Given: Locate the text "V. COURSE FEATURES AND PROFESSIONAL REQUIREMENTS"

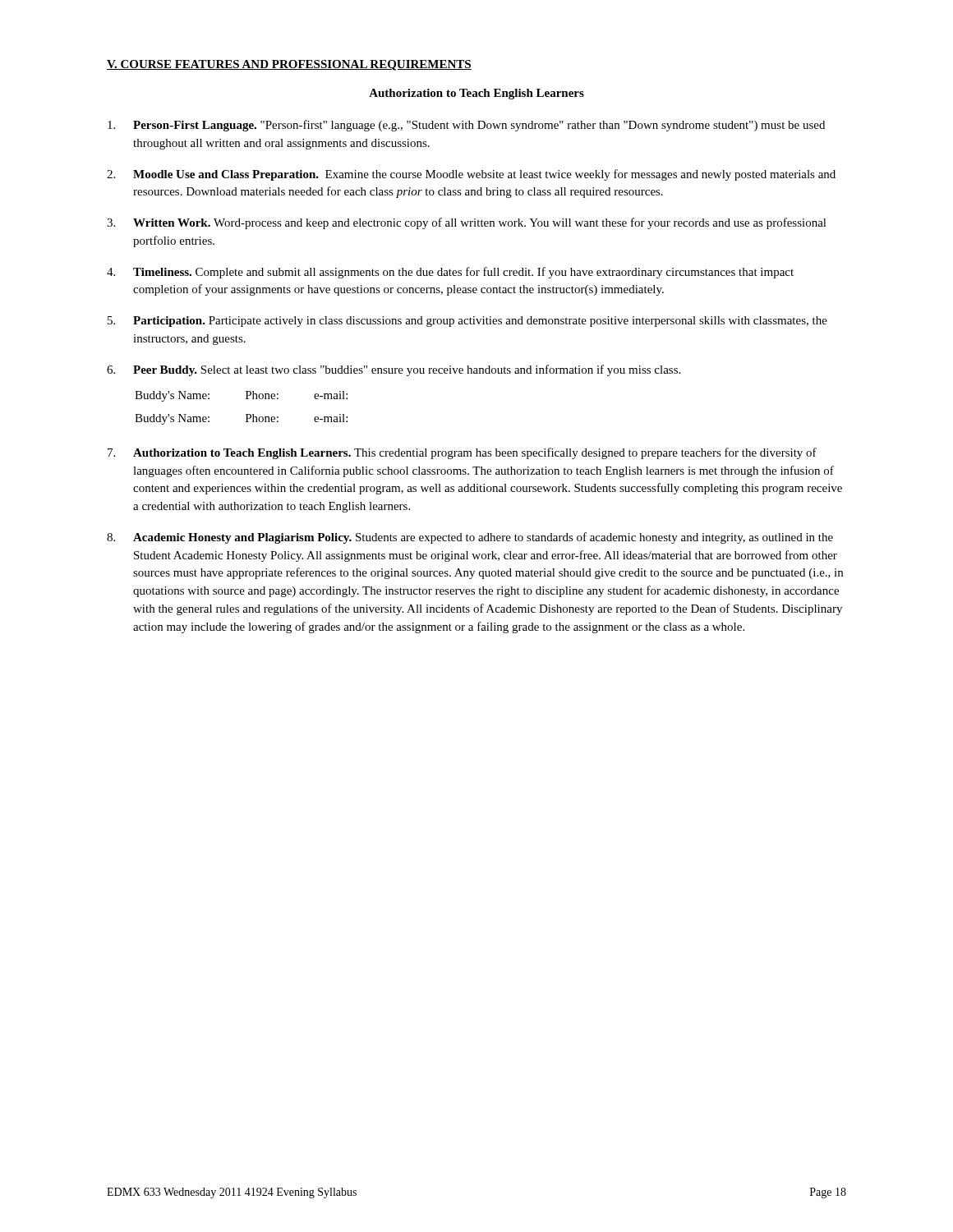Looking at the screenshot, I should 289,64.
